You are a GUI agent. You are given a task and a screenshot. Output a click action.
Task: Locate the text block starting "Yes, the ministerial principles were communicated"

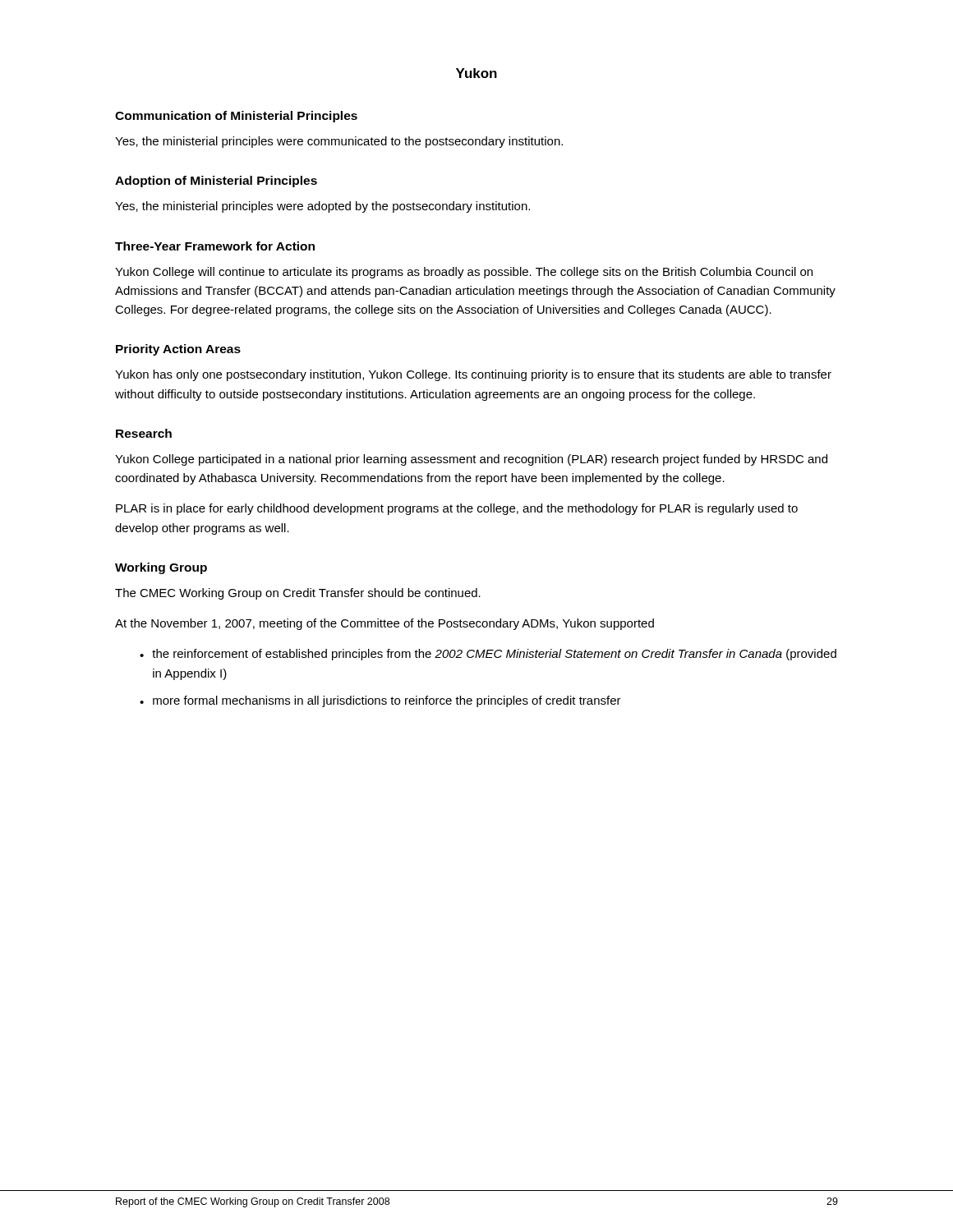click(339, 141)
